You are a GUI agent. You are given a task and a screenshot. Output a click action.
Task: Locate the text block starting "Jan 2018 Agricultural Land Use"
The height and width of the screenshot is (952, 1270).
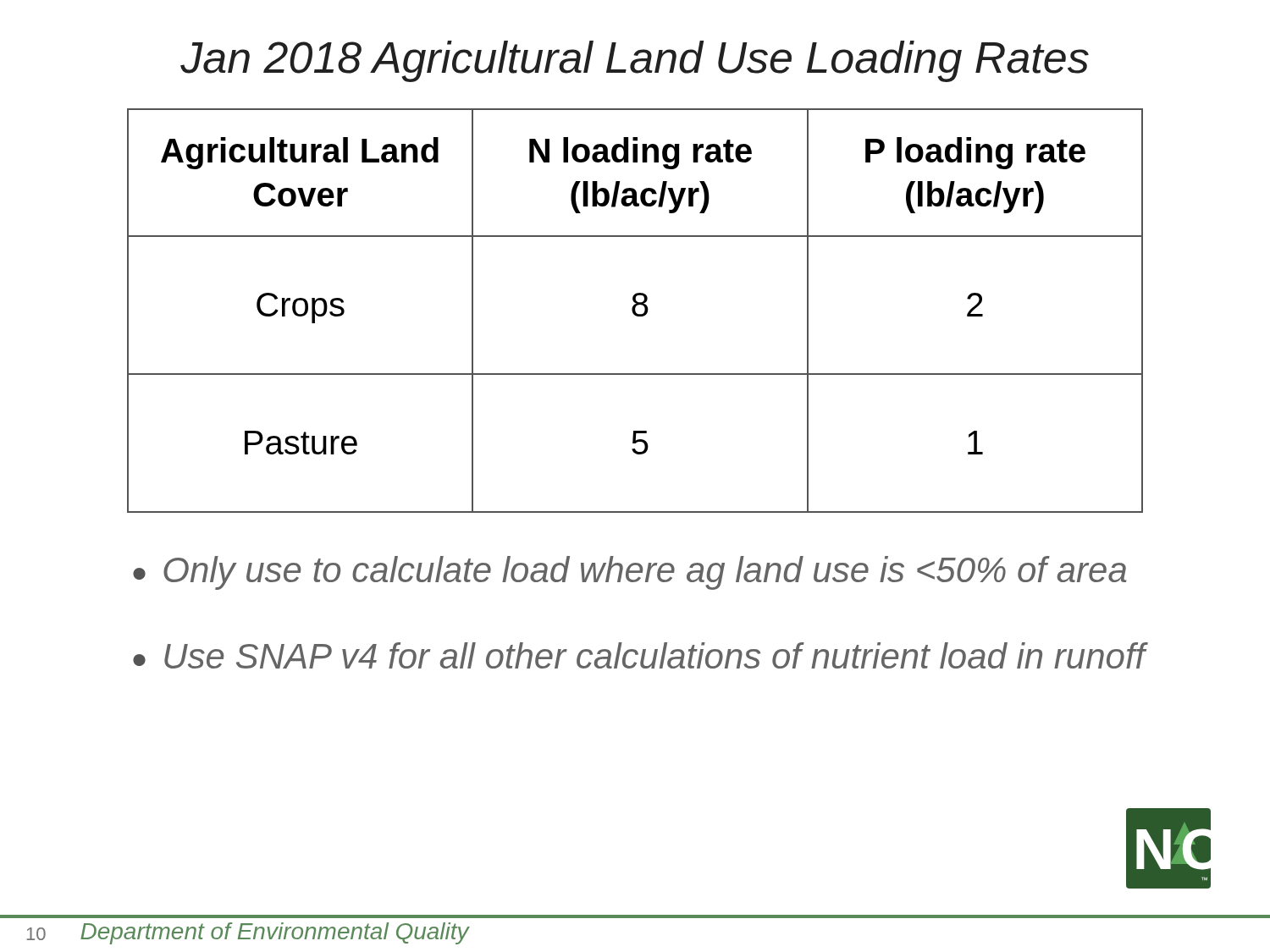click(x=635, y=58)
